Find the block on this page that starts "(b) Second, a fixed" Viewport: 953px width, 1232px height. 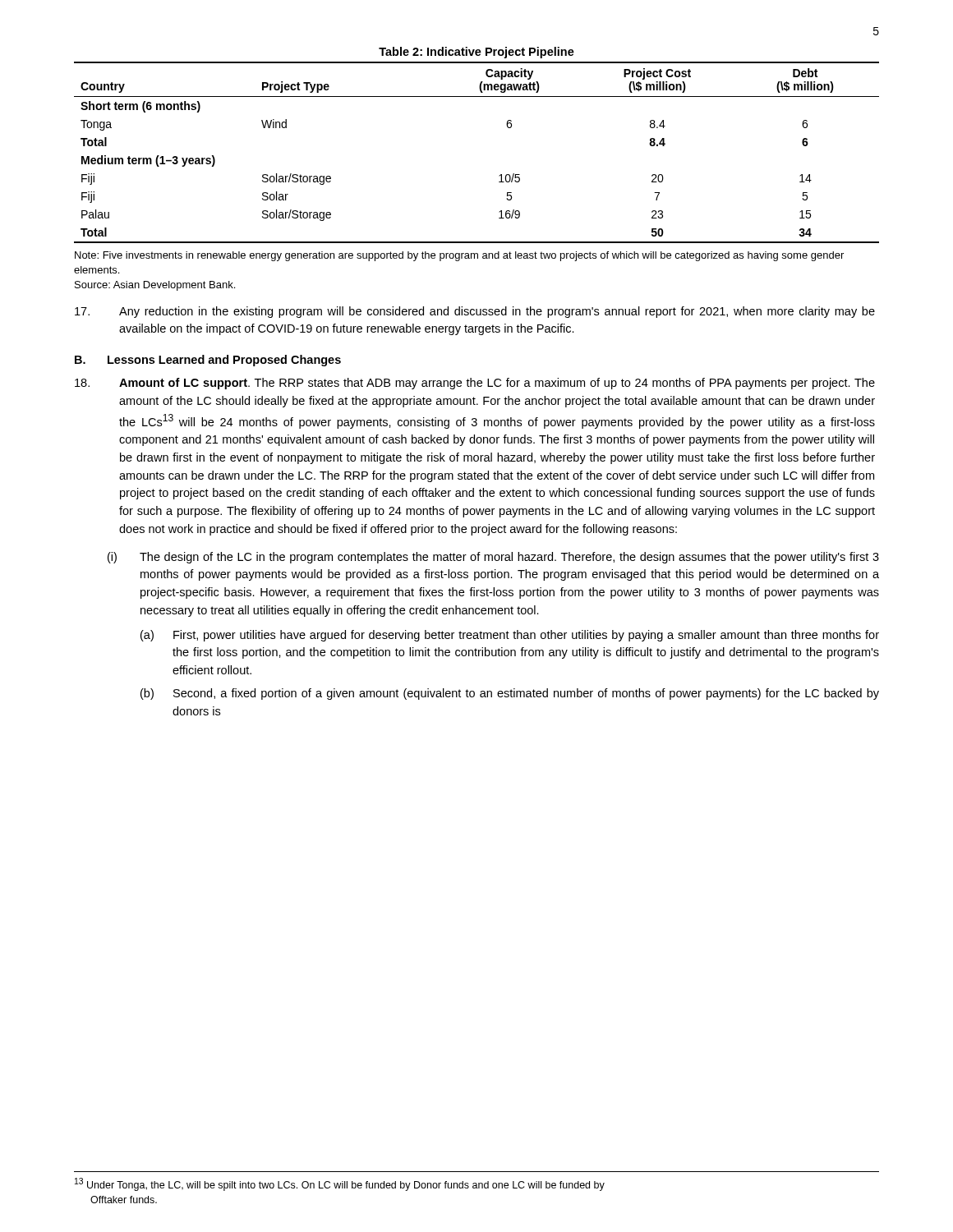point(509,703)
